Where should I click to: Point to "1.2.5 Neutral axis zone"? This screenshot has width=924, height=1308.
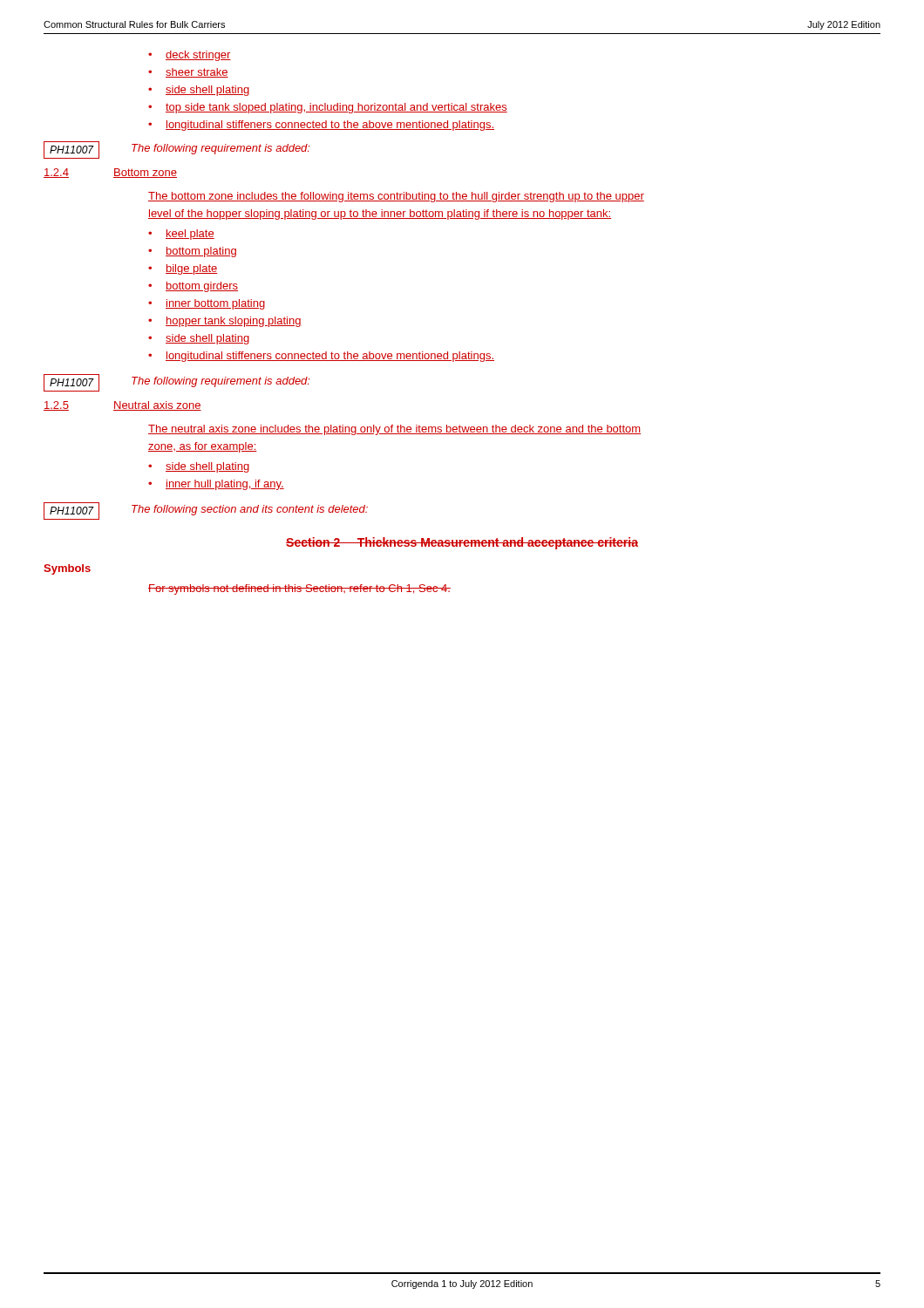pos(122,405)
